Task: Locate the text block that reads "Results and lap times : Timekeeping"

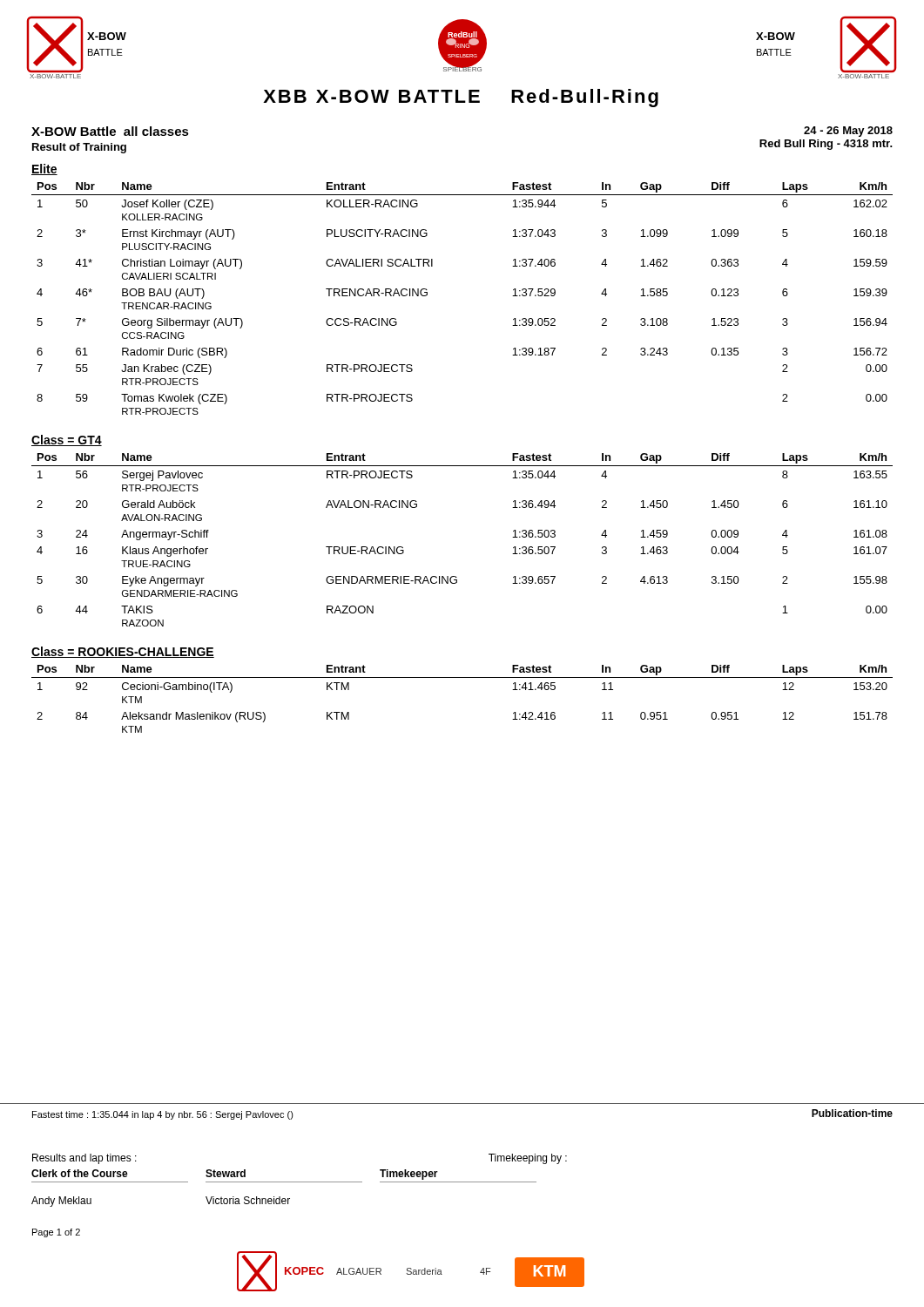Action: coord(82,1158)
